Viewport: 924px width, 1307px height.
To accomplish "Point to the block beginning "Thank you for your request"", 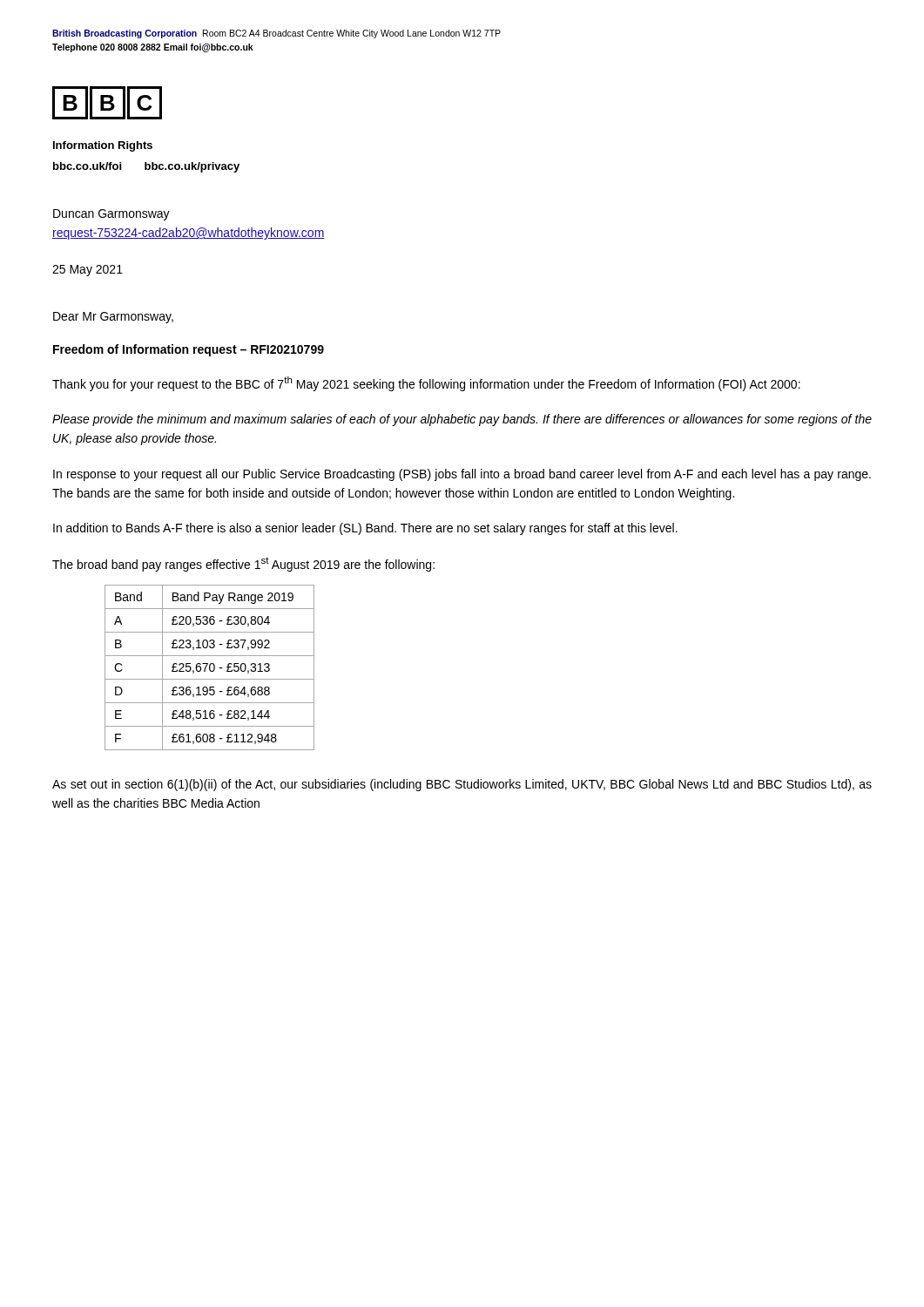I will (x=427, y=382).
